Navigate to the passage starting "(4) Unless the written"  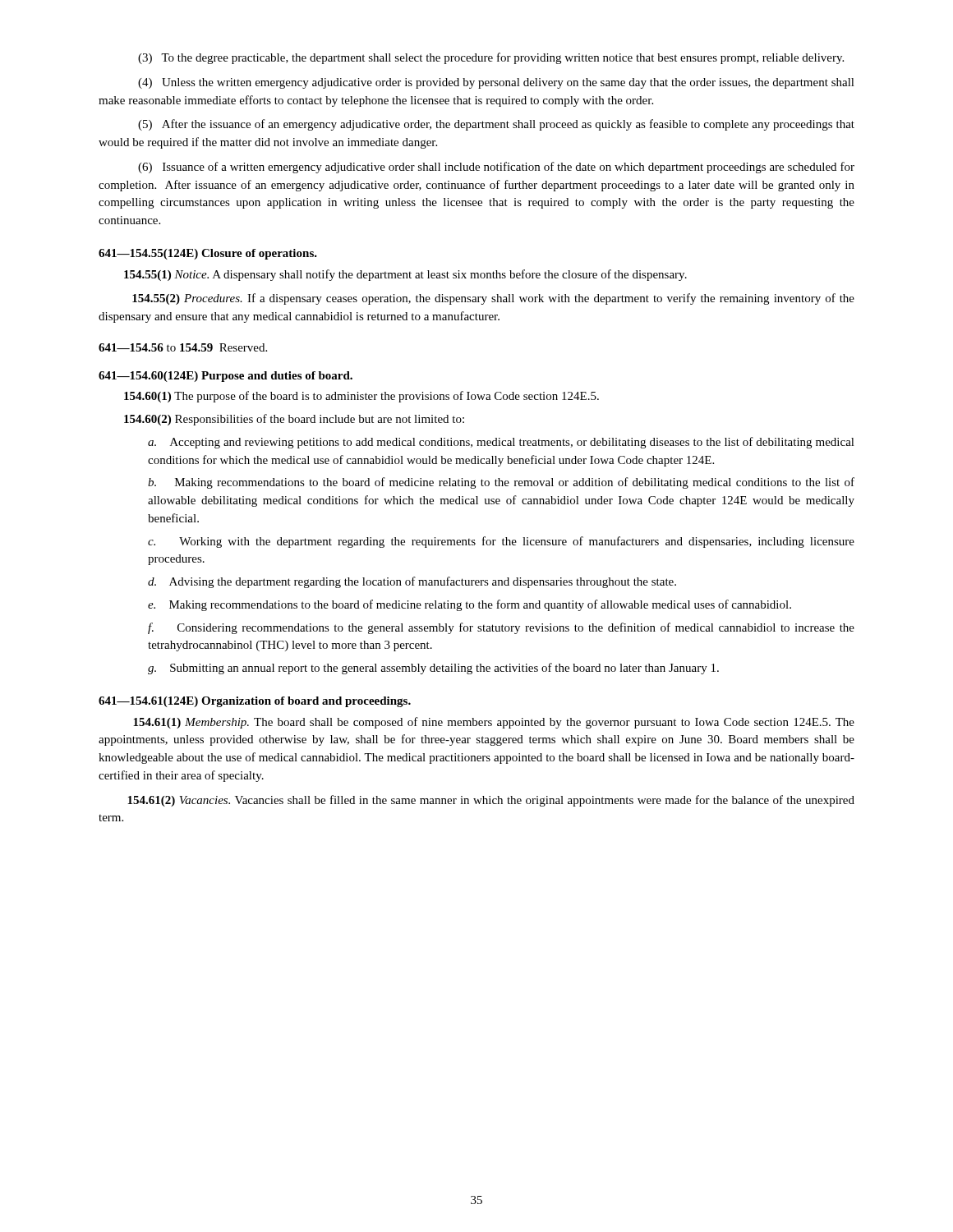pyautogui.click(x=476, y=92)
